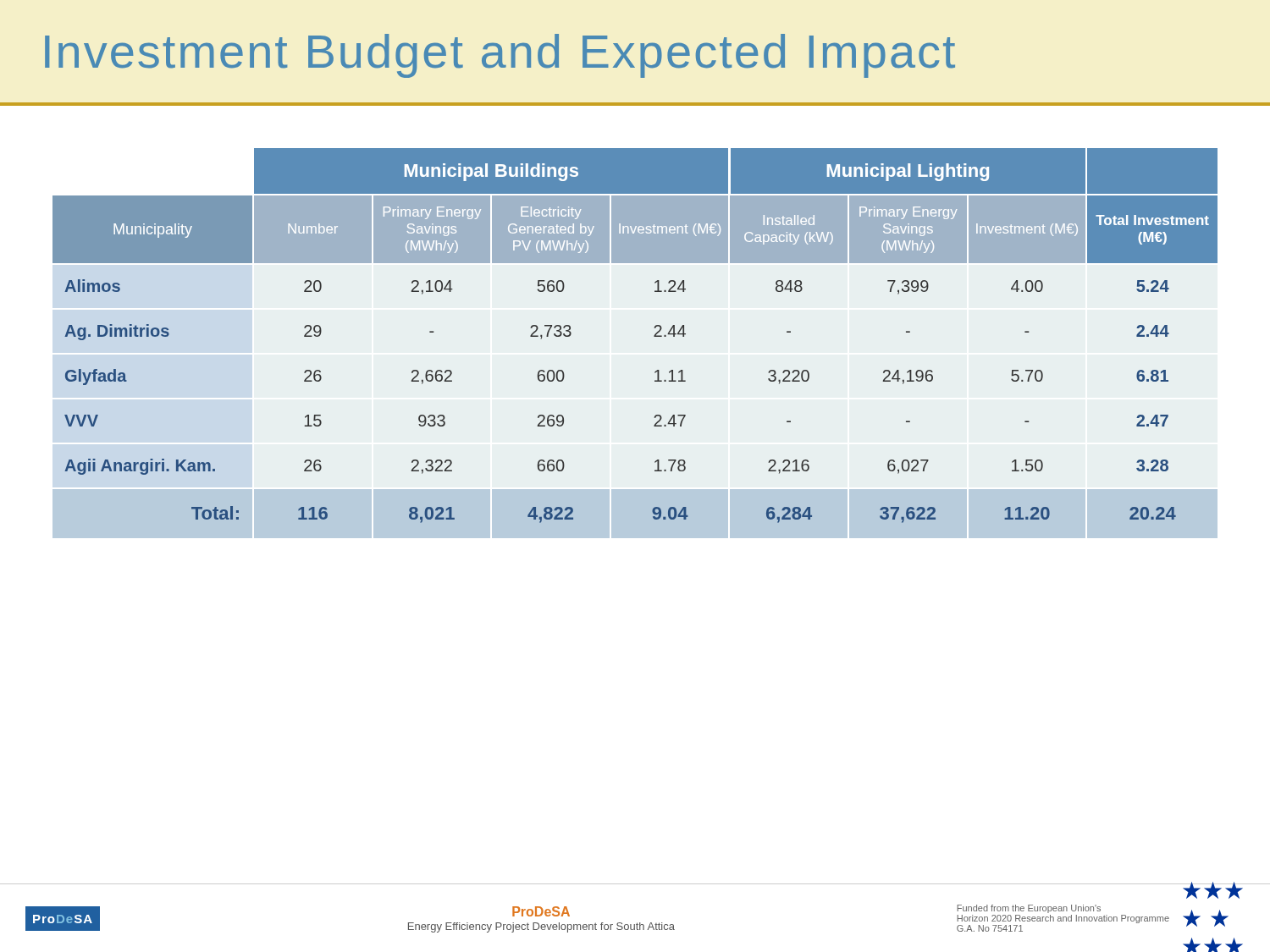Navigate to the element starting "Investment Budget and Expected Impact"
Image resolution: width=1270 pixels, height=952 pixels.
635,51
